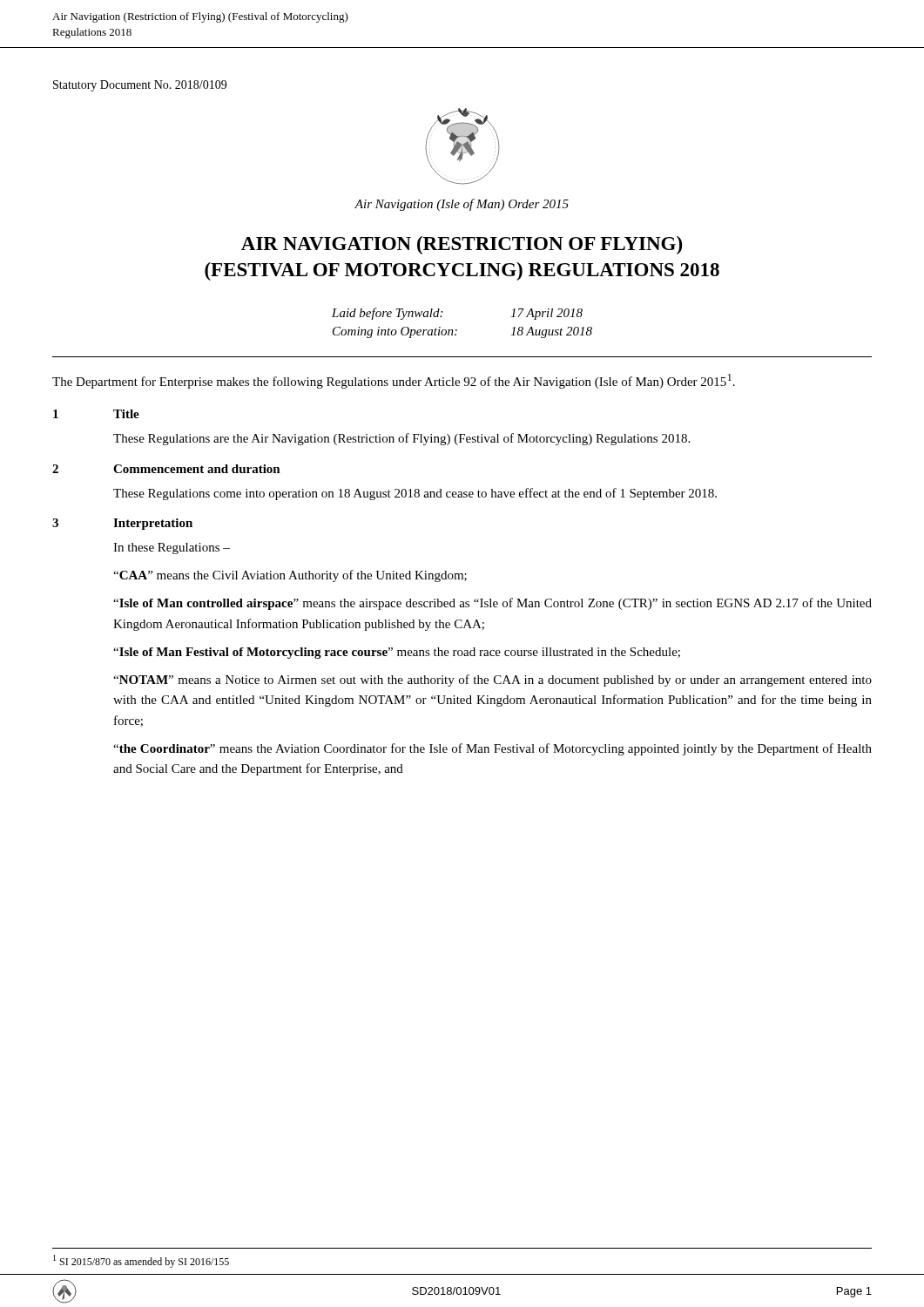Screen dimensions: 1307x924
Task: Find the block on this page that starts "“NOTAM” means a Notice to"
Action: (x=492, y=700)
